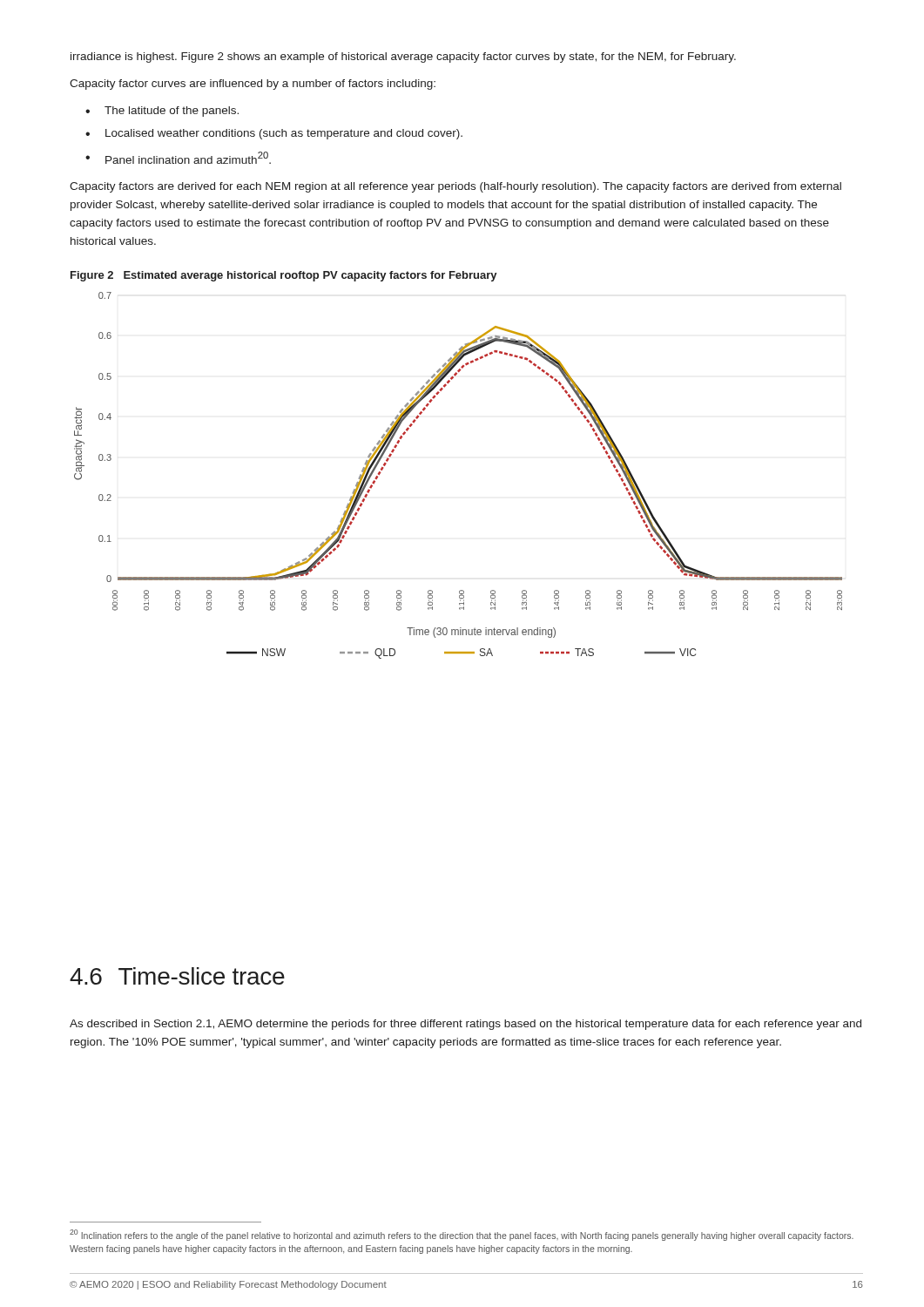The image size is (924, 1307).
Task: Where does it say "• Panel inclination and azimuth20."?
Action: 179,158
